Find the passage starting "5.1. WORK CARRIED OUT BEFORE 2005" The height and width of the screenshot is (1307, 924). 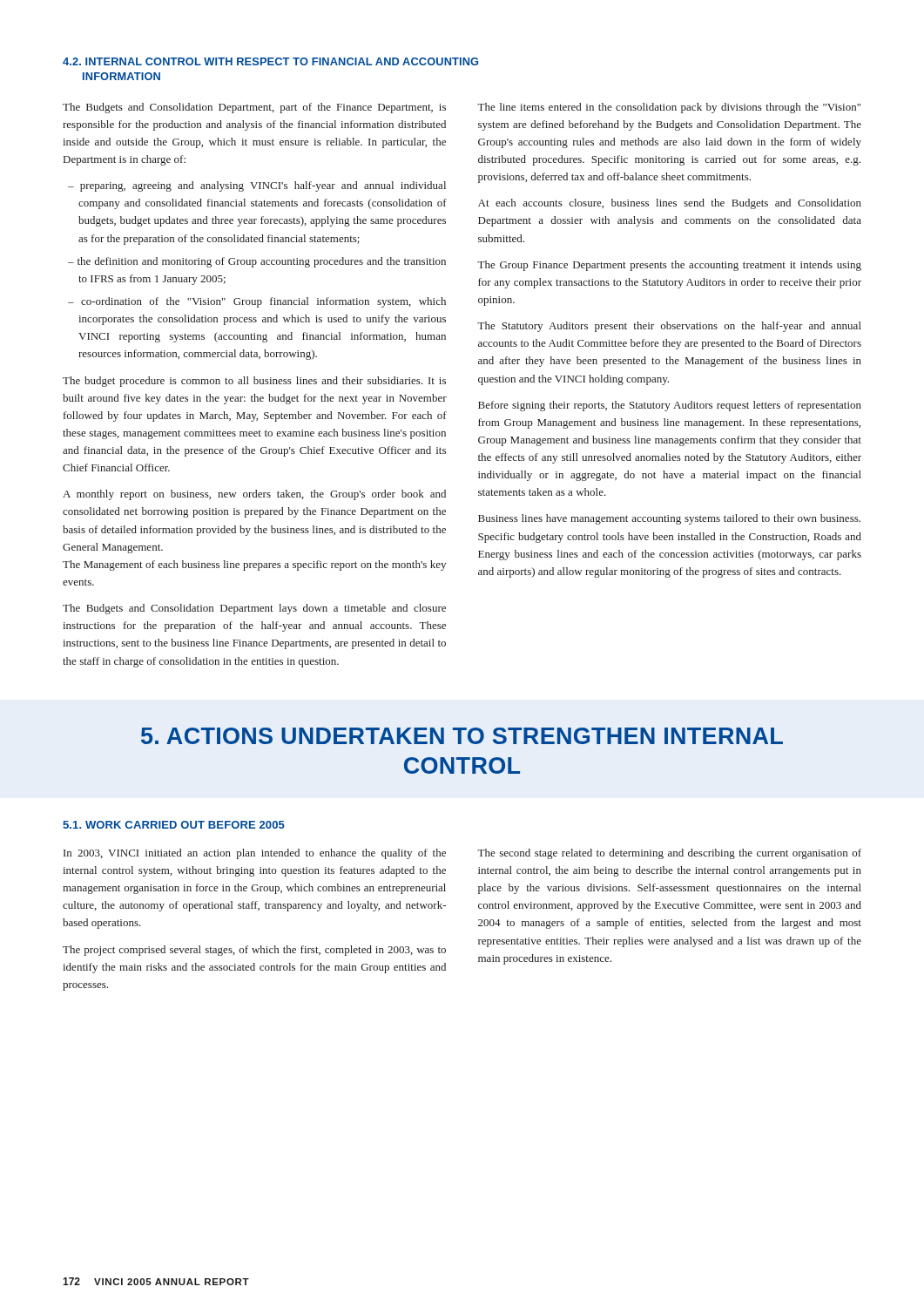tap(174, 825)
